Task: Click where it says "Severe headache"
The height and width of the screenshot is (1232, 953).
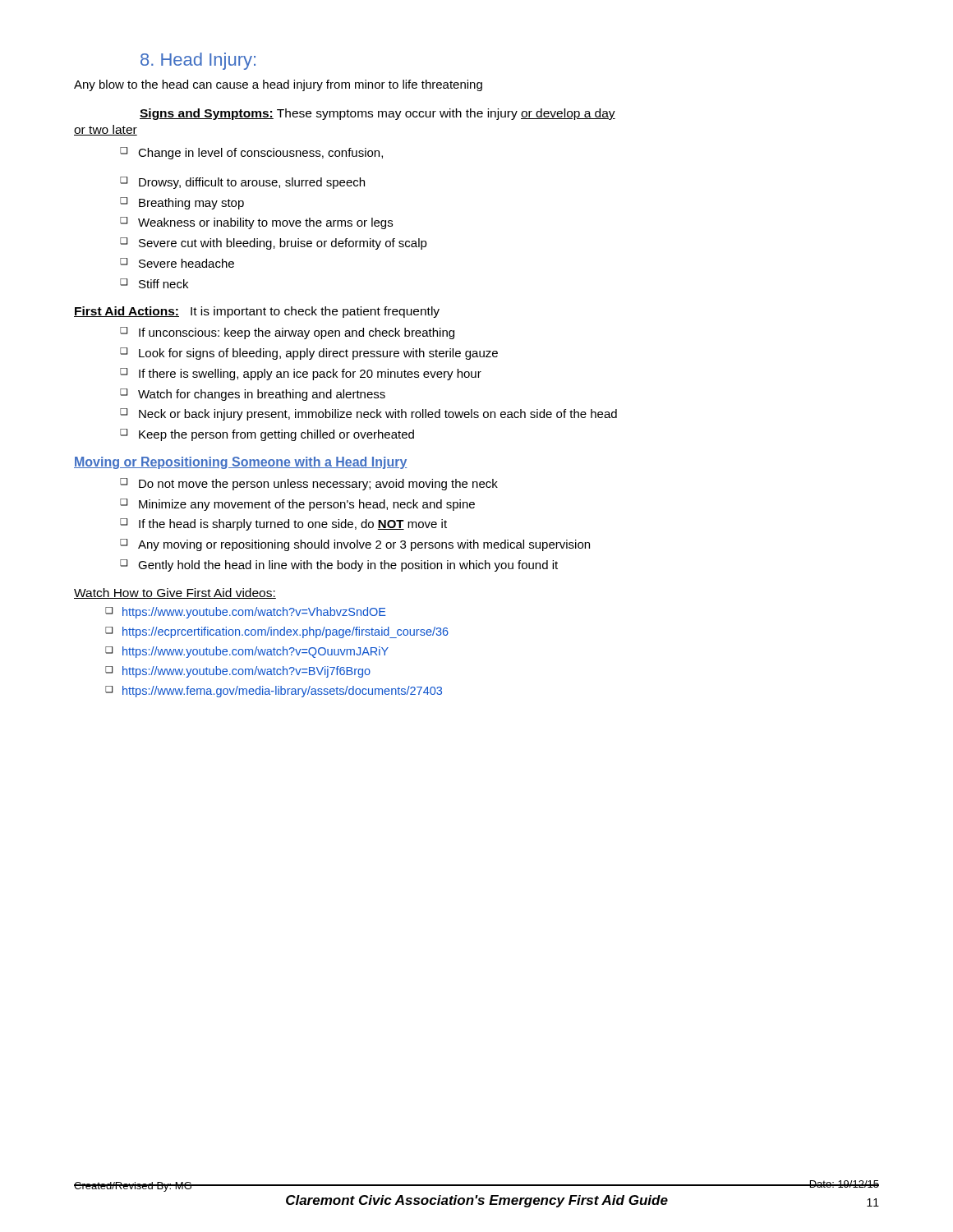Action: point(177,263)
